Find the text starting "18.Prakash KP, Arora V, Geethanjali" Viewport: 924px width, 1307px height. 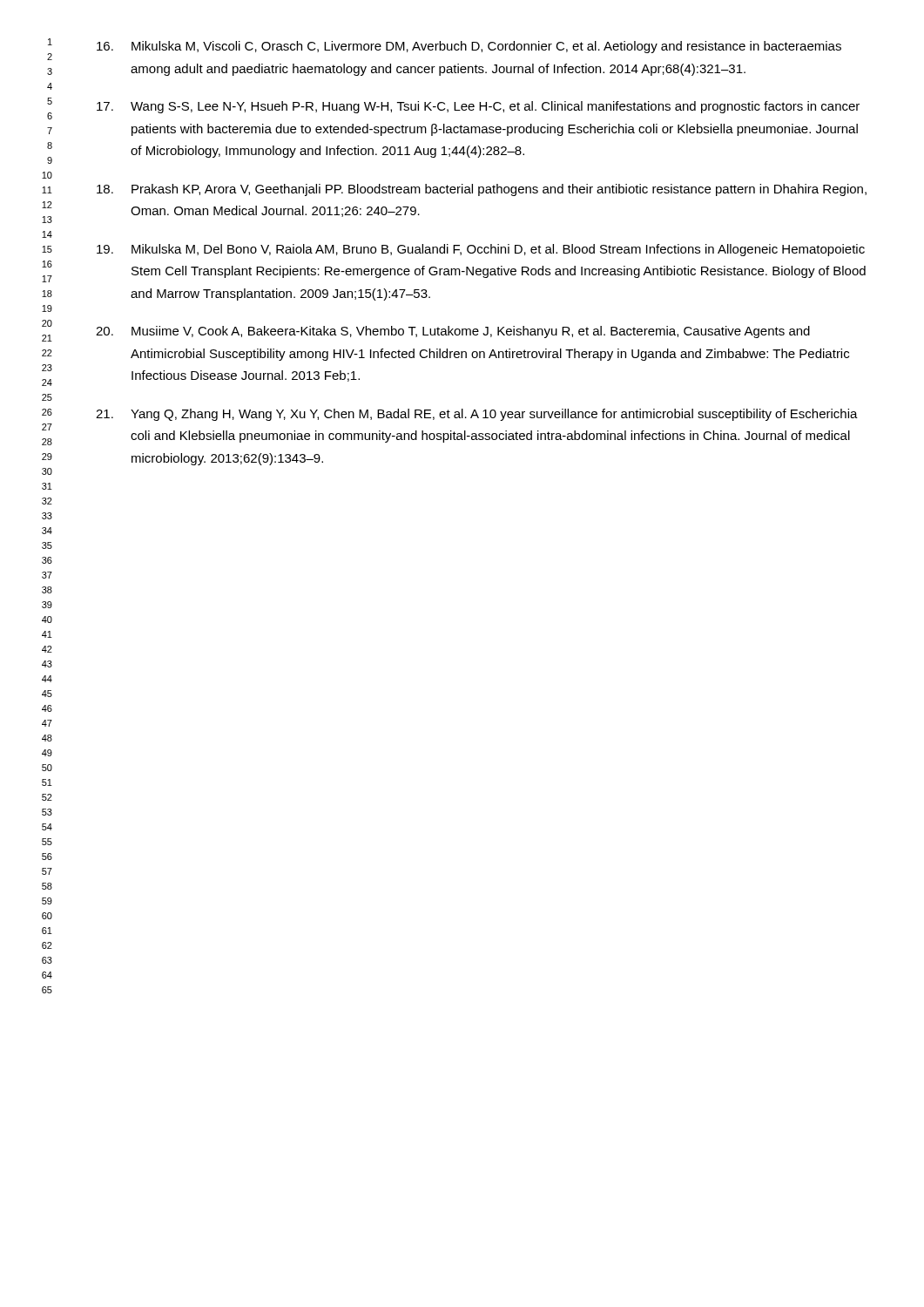click(484, 200)
